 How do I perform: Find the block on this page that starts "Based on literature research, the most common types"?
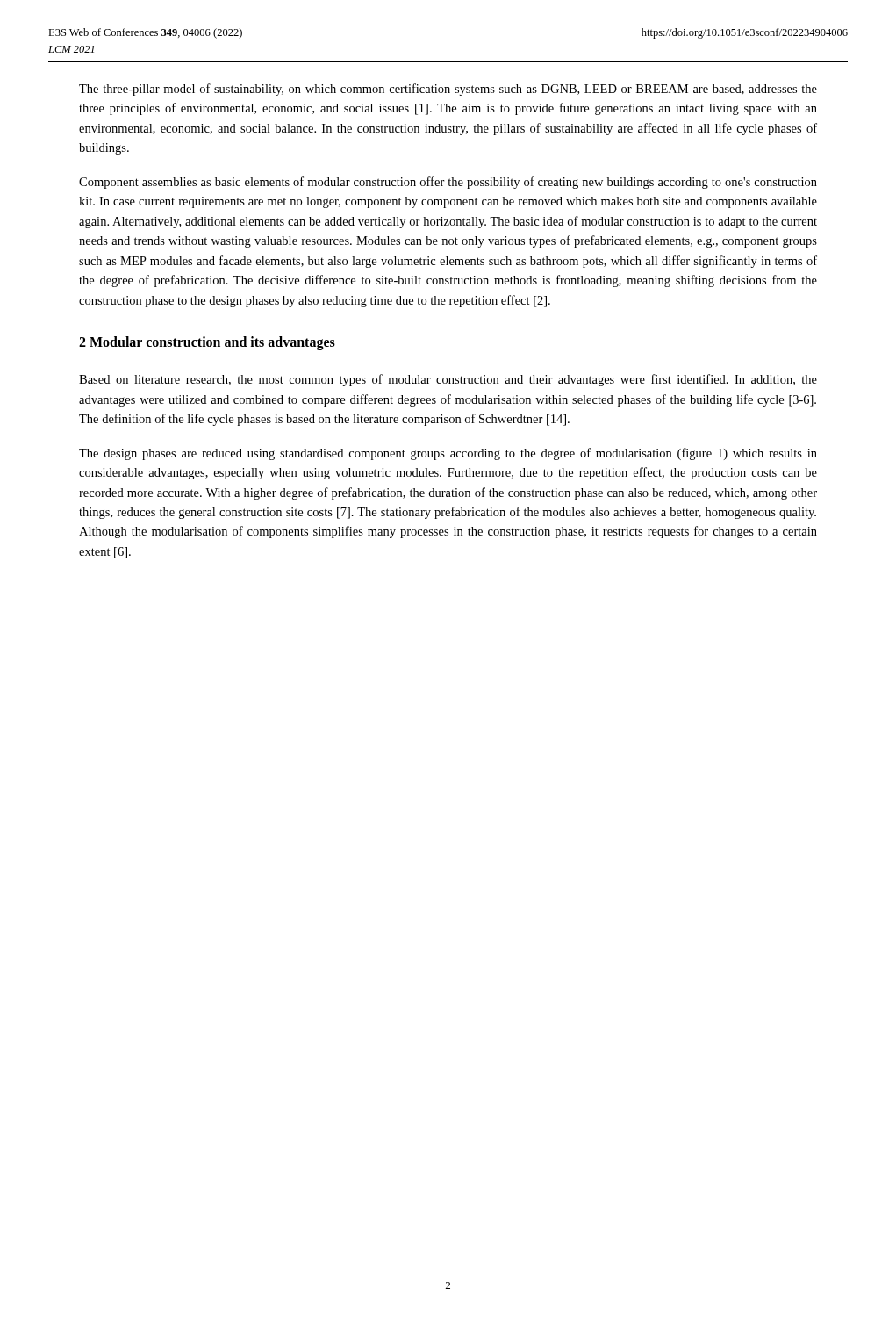coord(448,399)
